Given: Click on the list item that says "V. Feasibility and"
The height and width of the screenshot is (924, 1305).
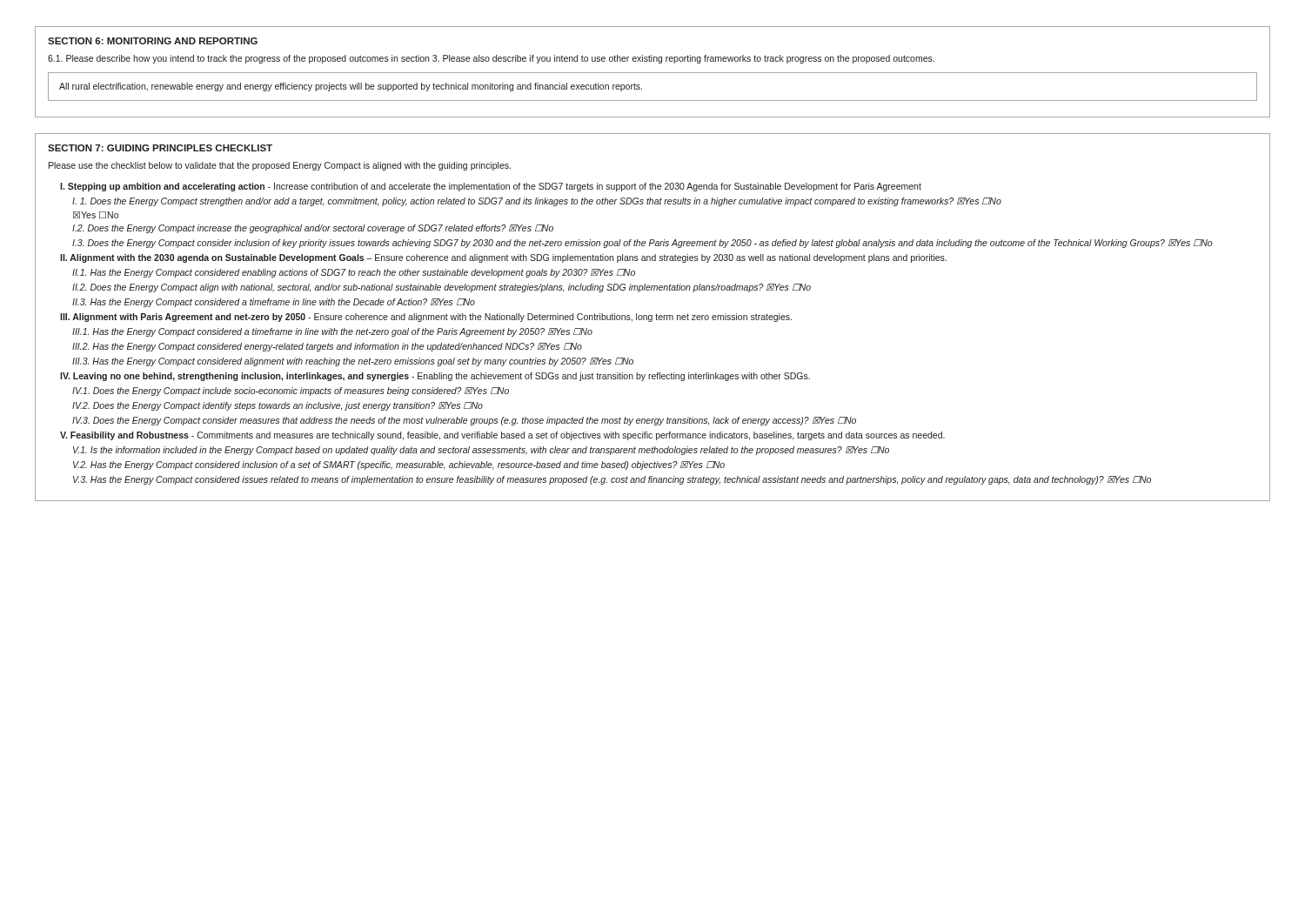Looking at the screenshot, I should click(x=503, y=435).
